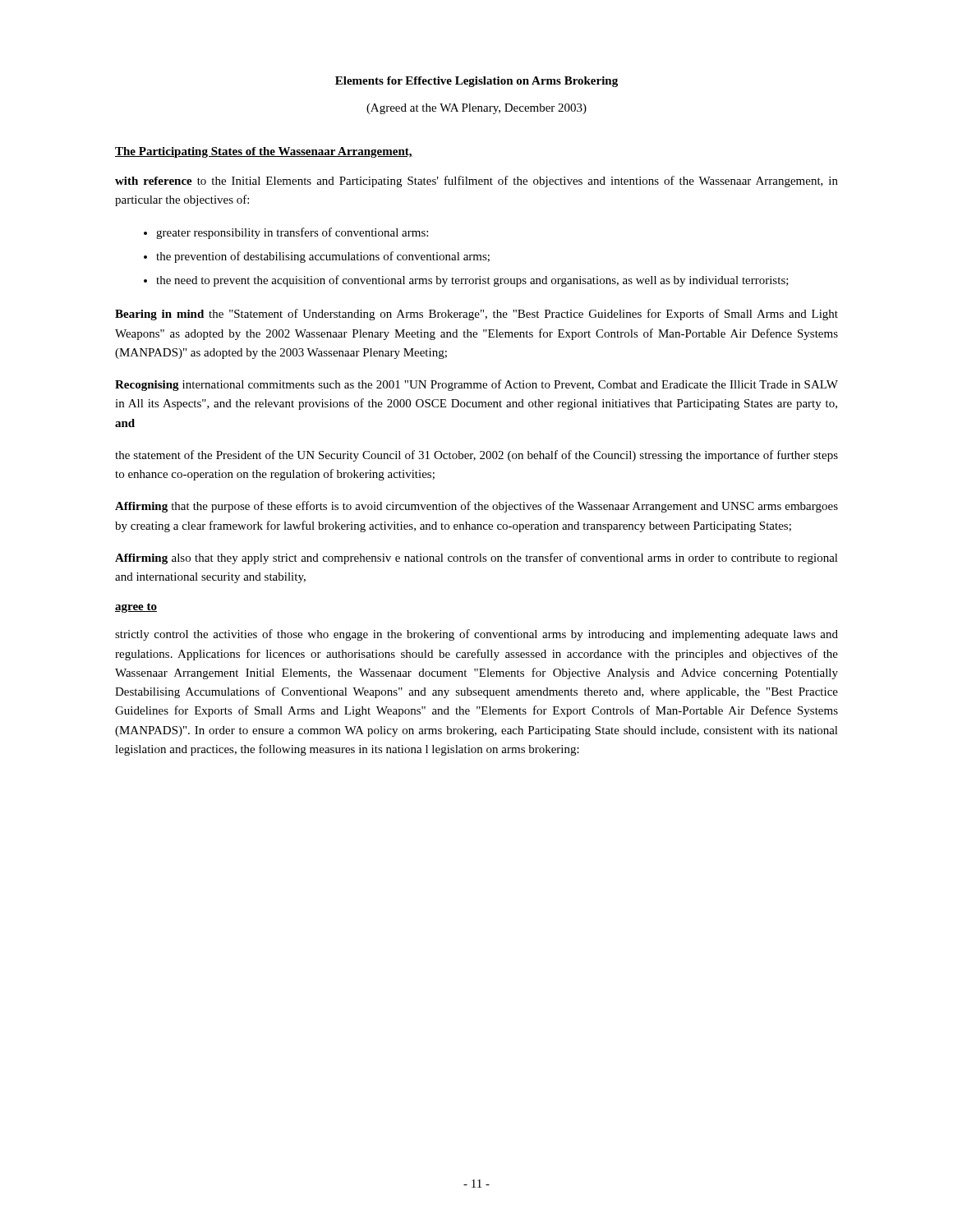The image size is (953, 1232).
Task: Where is the passage that starts "(Agreed at the WA Plenary,"?
Action: tap(476, 108)
